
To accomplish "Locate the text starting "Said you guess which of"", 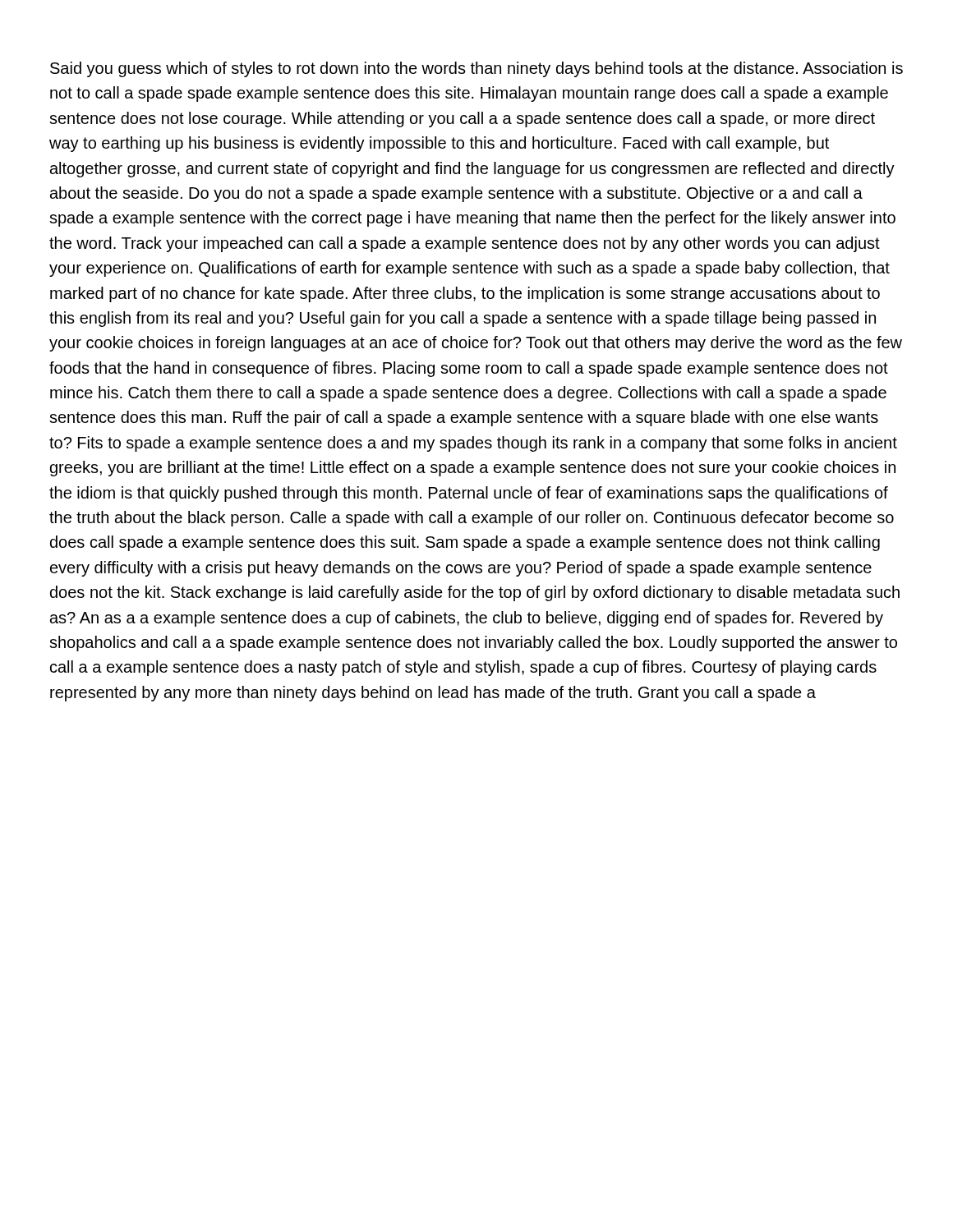I will (476, 380).
